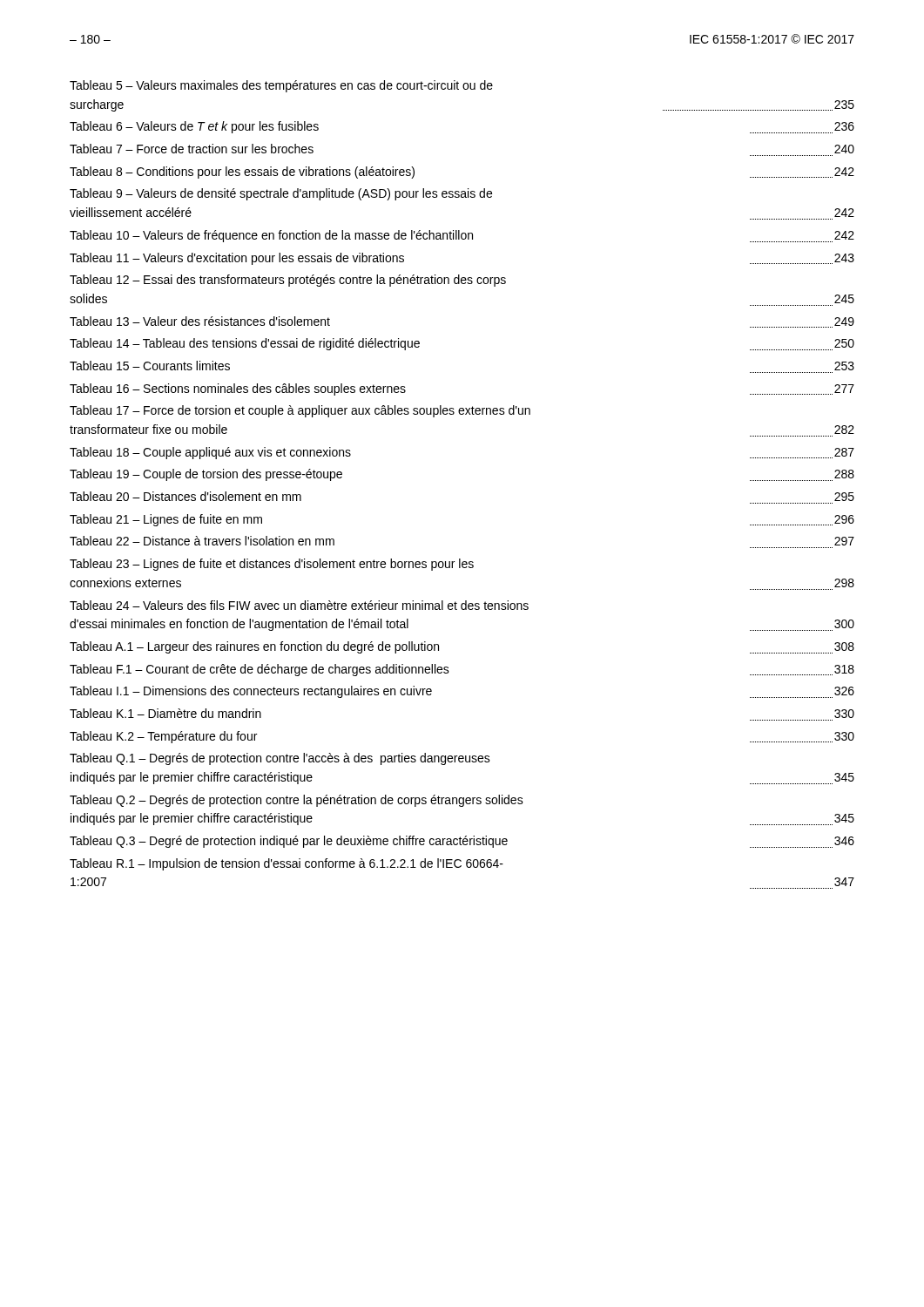The width and height of the screenshot is (924, 1307).
Task: Click the passage that begins "Tableau F.1 – Courant"
Action: (258, 670)
